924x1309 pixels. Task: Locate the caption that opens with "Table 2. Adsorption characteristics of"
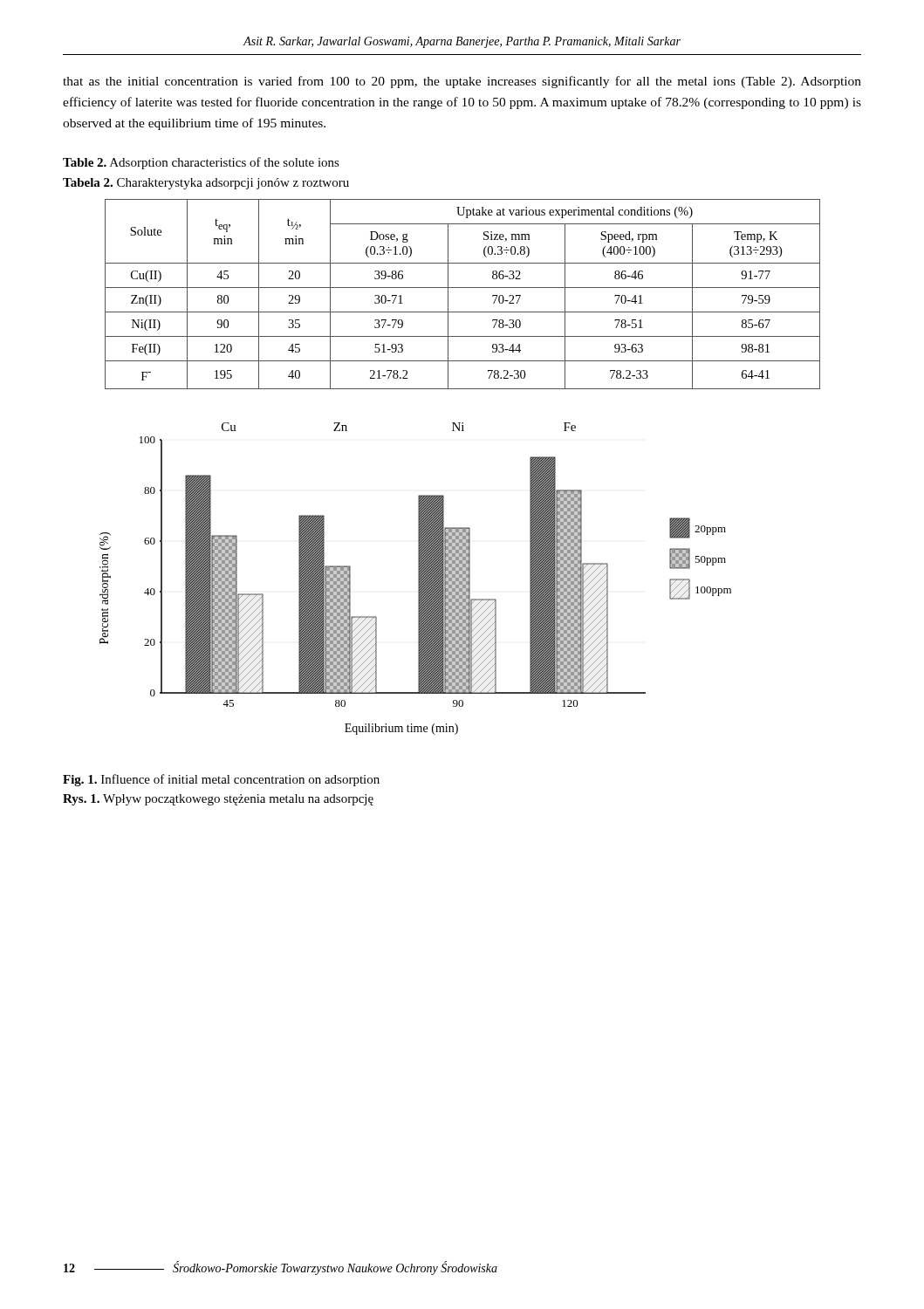(x=206, y=172)
